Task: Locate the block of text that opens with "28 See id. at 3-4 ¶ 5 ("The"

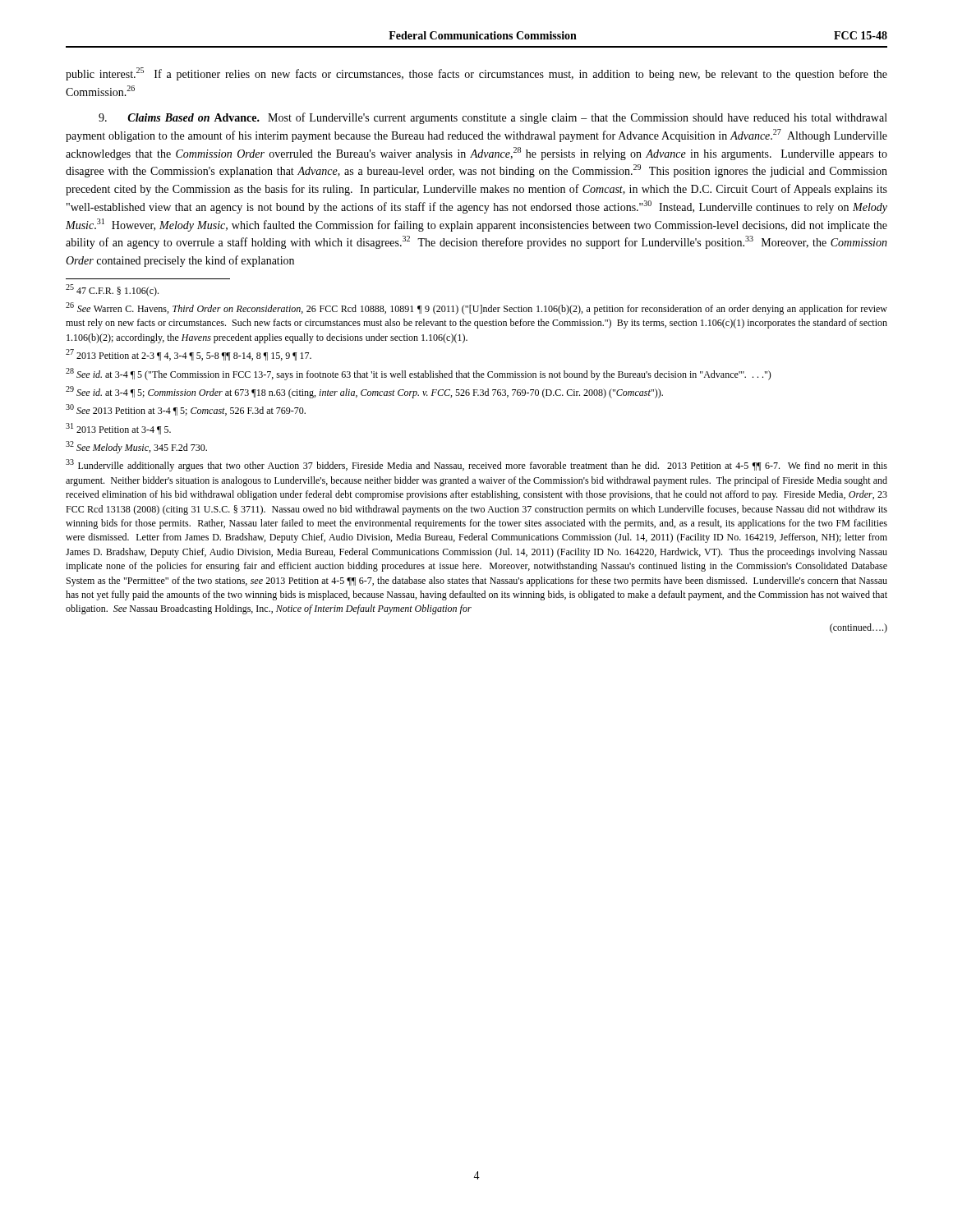Action: tap(419, 374)
